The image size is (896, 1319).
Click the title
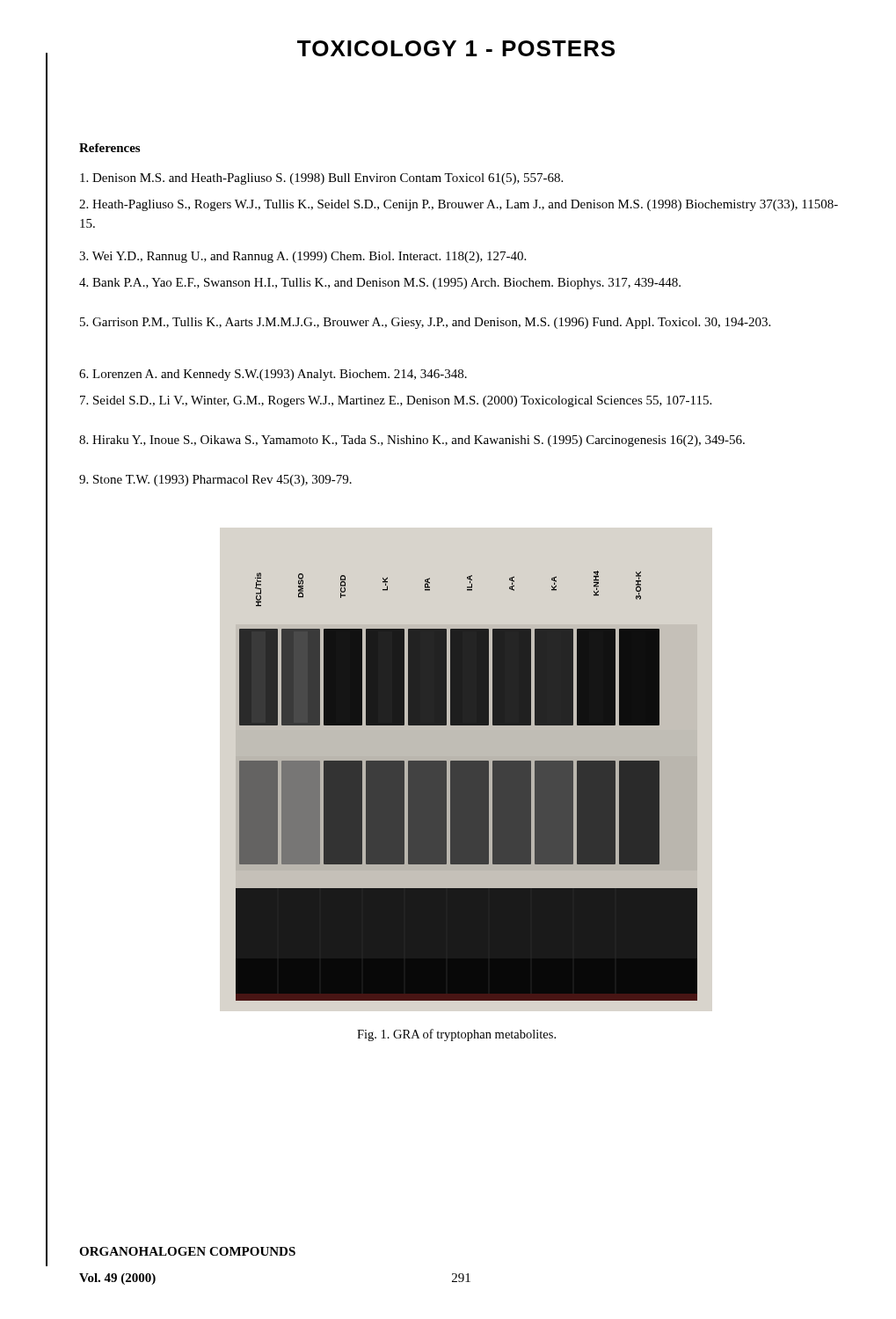(x=457, y=48)
